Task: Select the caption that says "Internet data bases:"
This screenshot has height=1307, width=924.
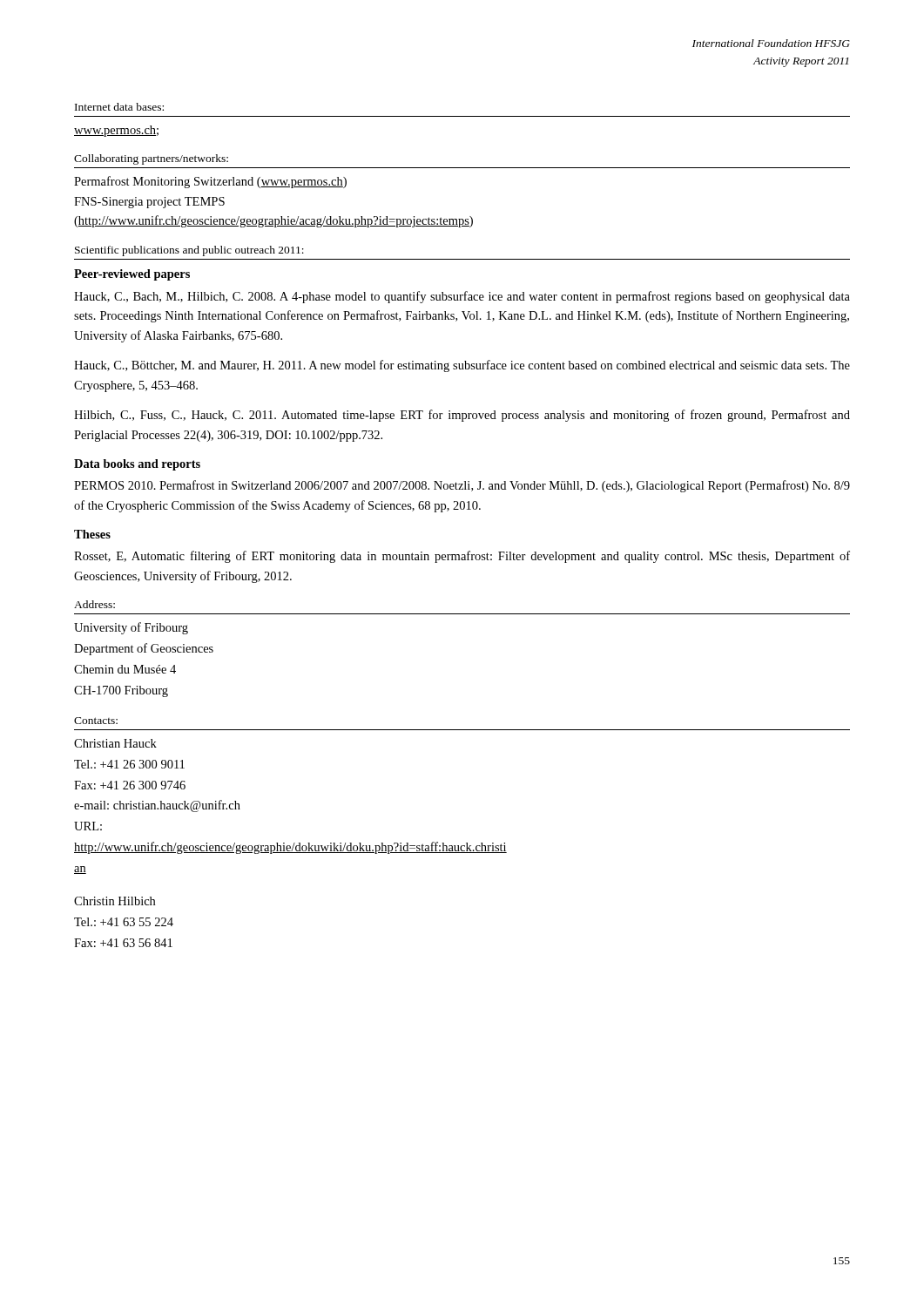Action: [x=119, y=107]
